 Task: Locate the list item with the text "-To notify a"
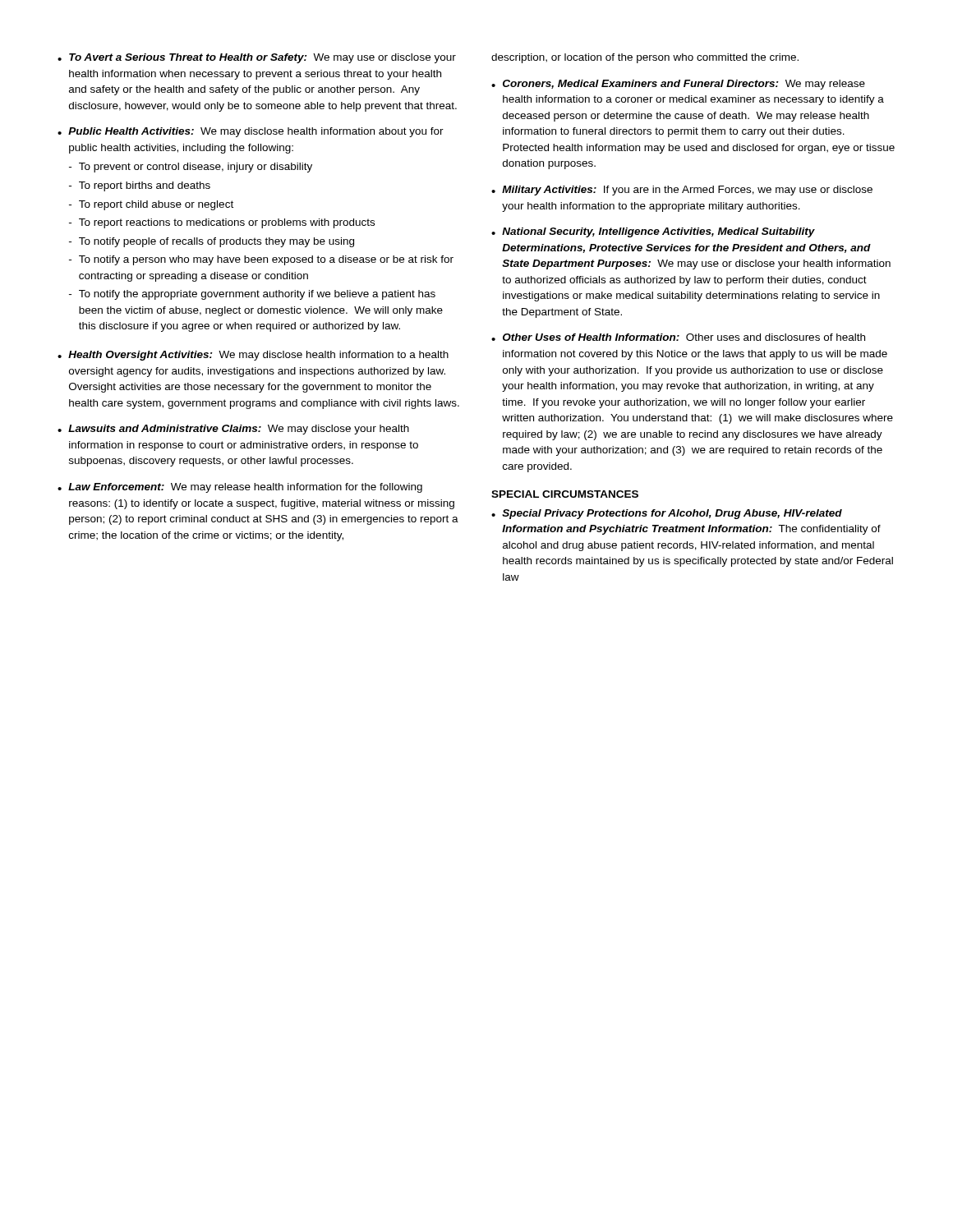click(265, 268)
